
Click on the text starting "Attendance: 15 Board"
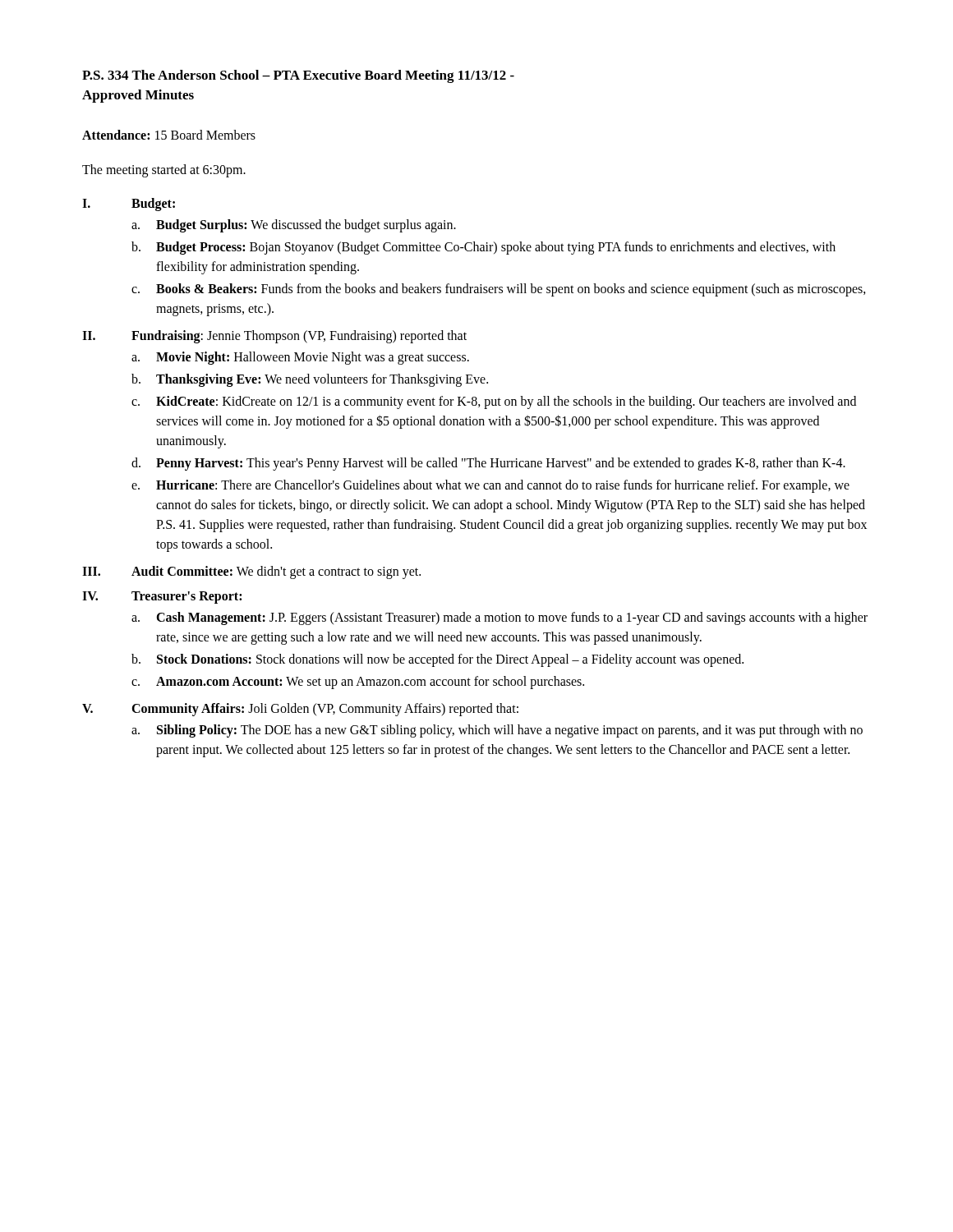click(x=169, y=135)
